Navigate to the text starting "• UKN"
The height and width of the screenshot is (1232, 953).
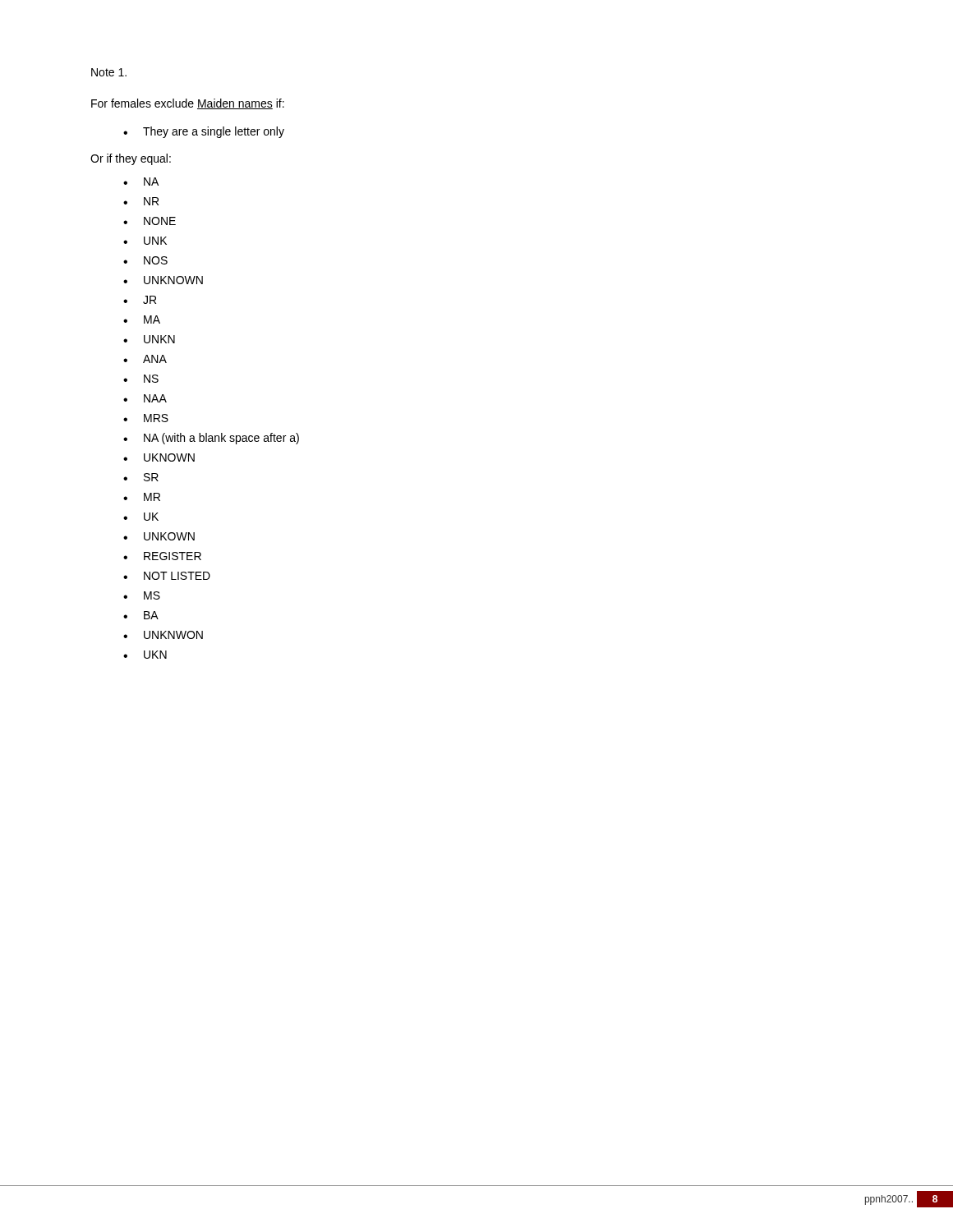point(145,655)
